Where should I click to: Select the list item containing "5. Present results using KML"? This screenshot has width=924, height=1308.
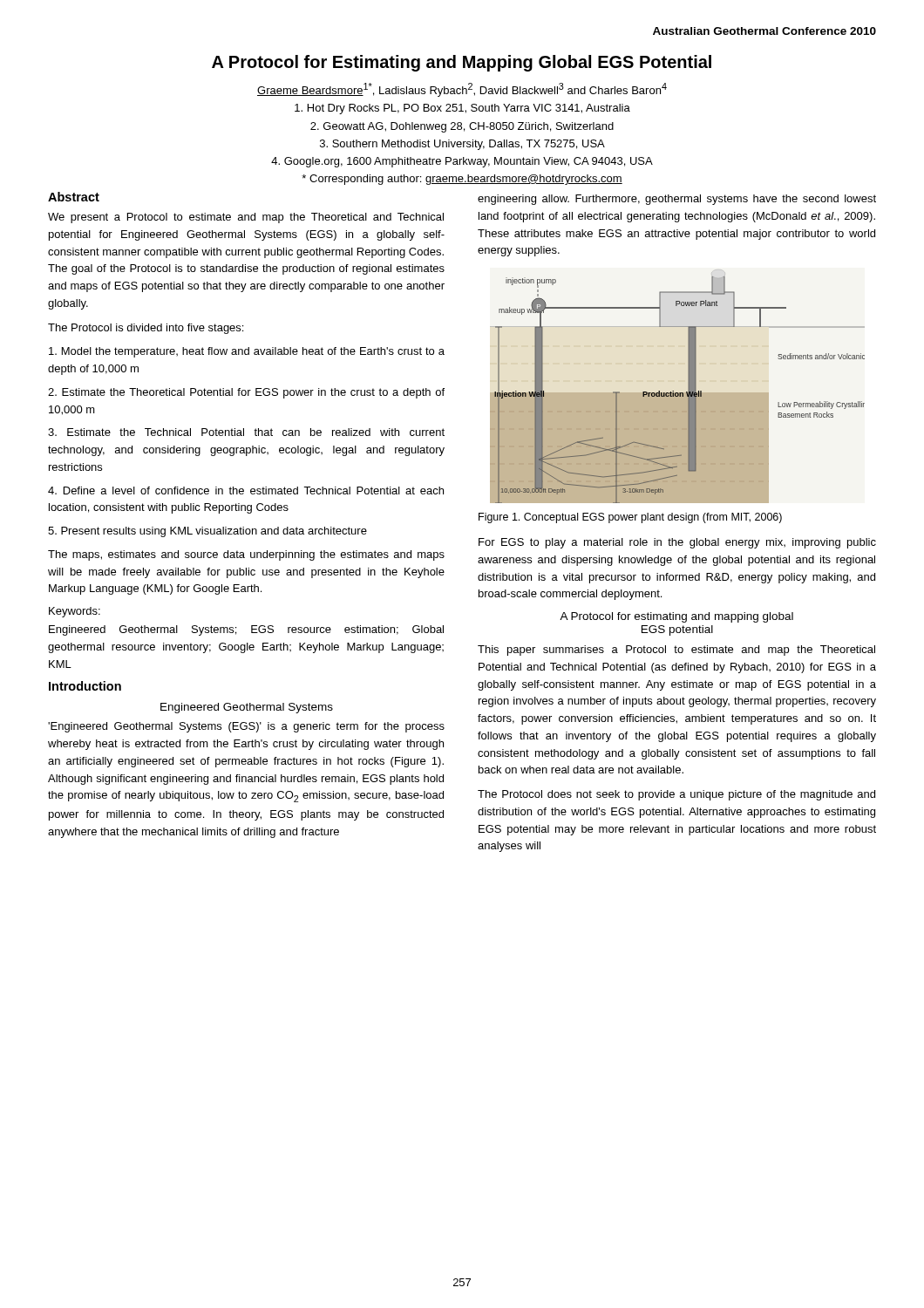point(207,531)
